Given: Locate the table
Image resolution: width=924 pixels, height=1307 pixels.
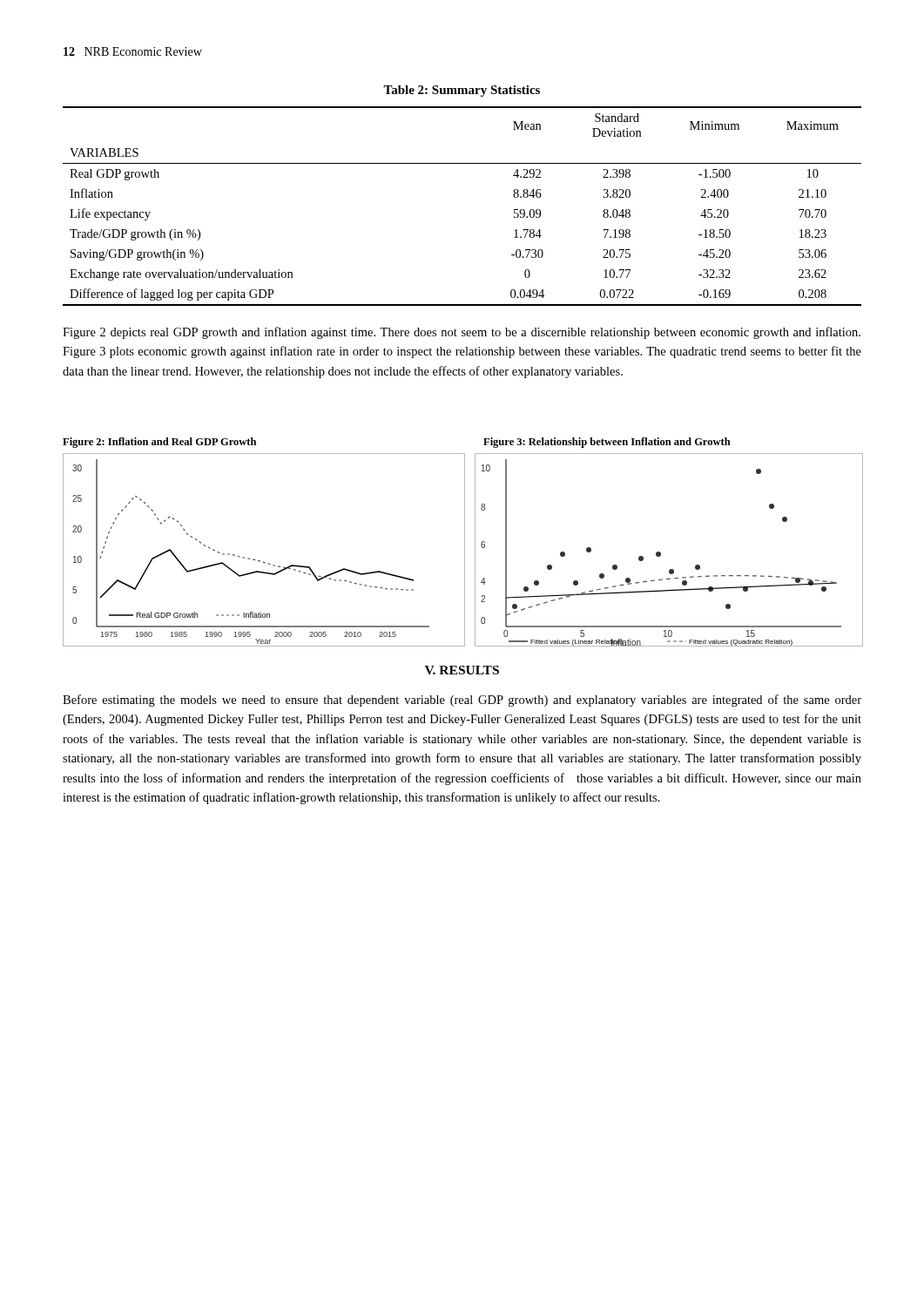Looking at the screenshot, I should pos(462,206).
